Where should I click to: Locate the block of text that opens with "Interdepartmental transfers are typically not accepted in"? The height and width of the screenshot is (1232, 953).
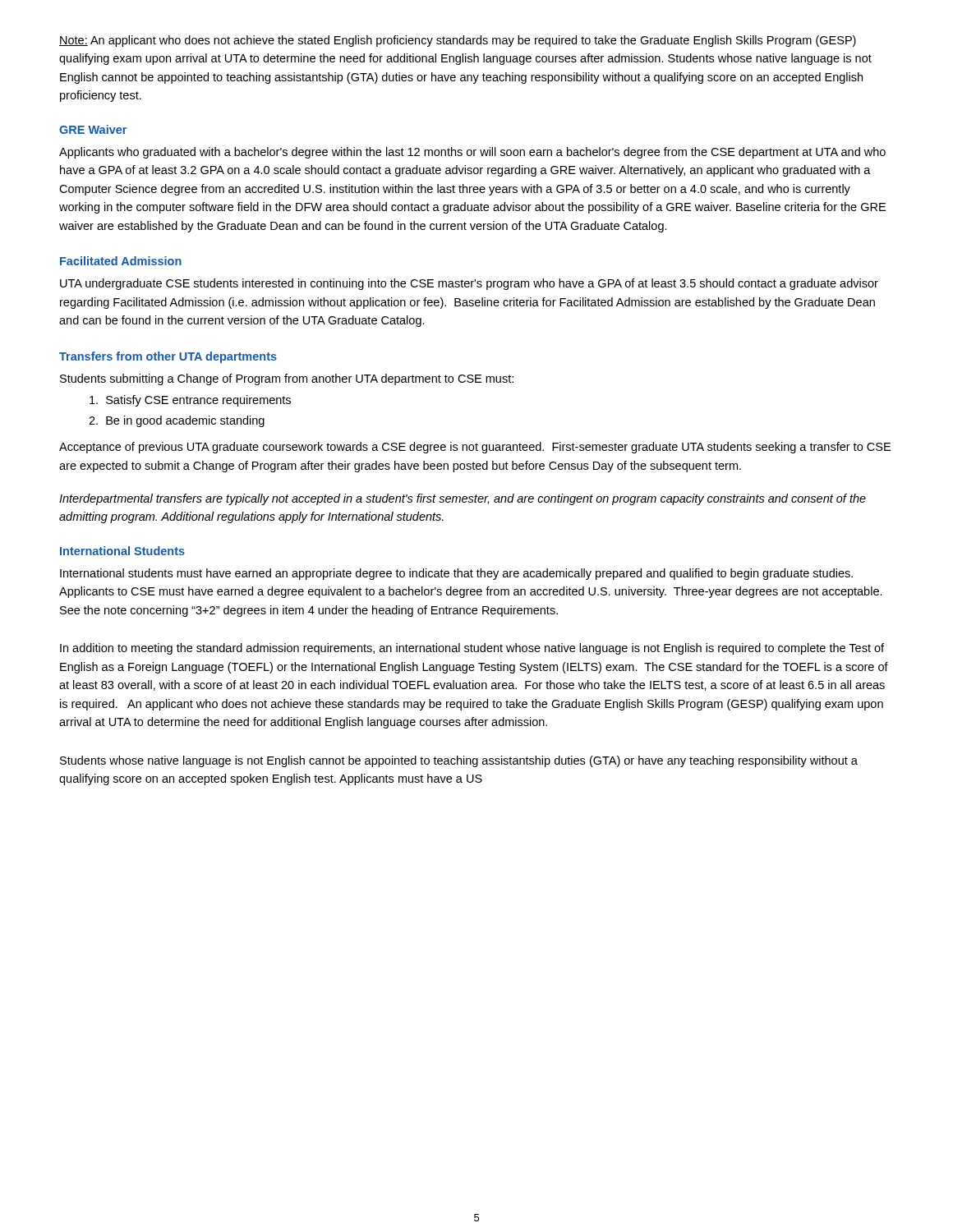click(463, 508)
